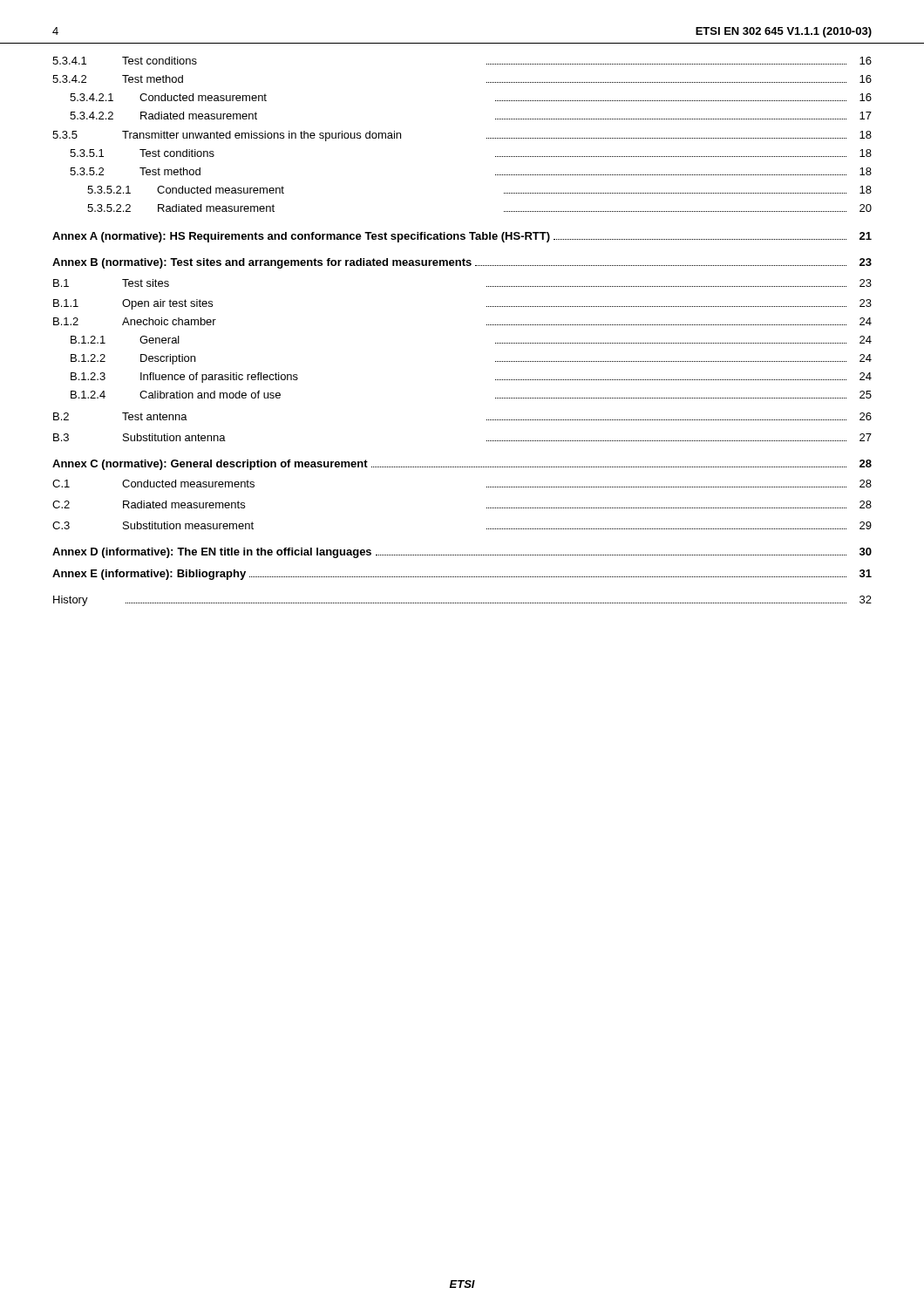Point to the block starting "5.3.4.2.2 Radiated measurement 17"
The height and width of the screenshot is (1308, 924).
[91, 116]
